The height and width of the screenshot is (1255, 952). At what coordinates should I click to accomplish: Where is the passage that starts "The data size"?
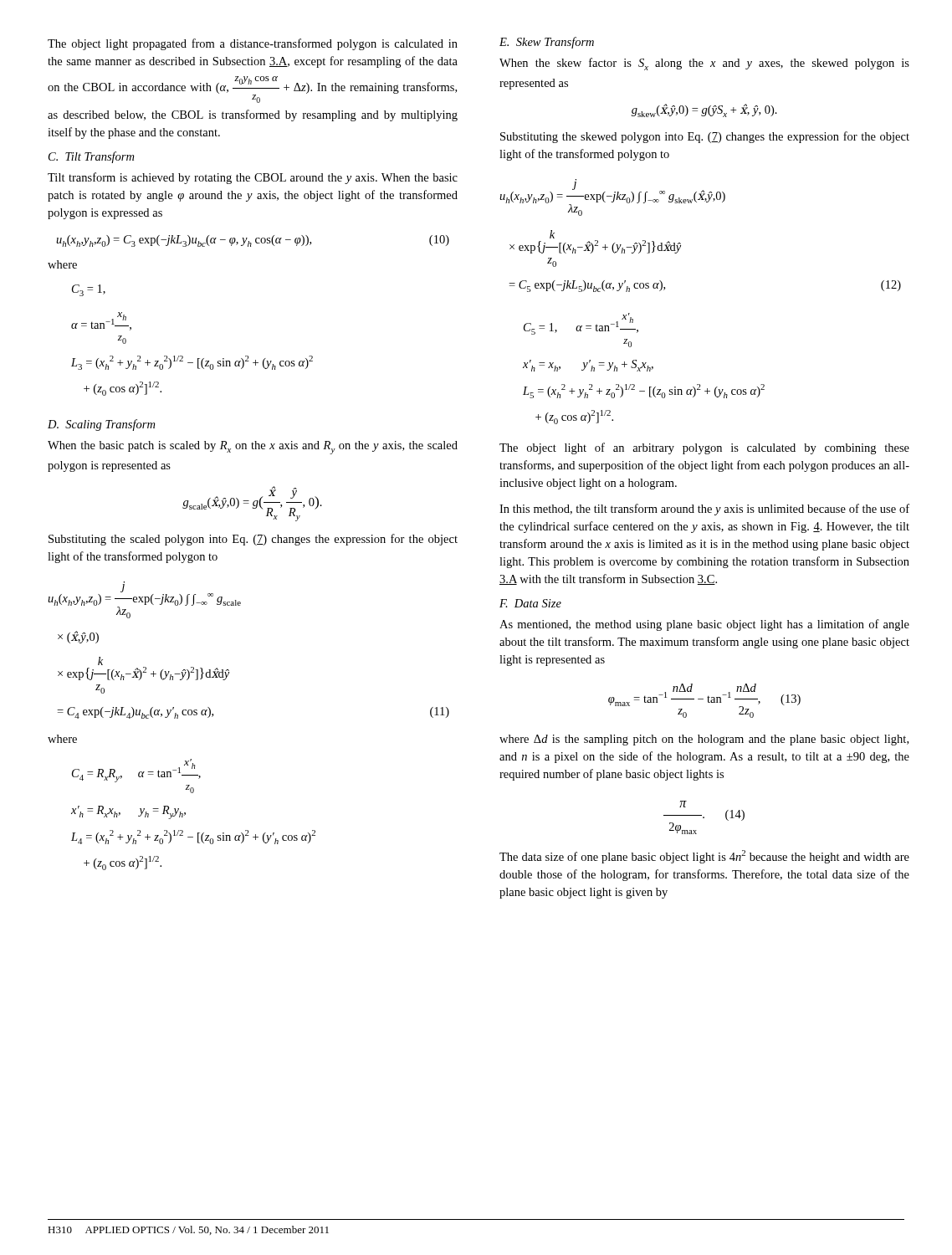point(704,873)
